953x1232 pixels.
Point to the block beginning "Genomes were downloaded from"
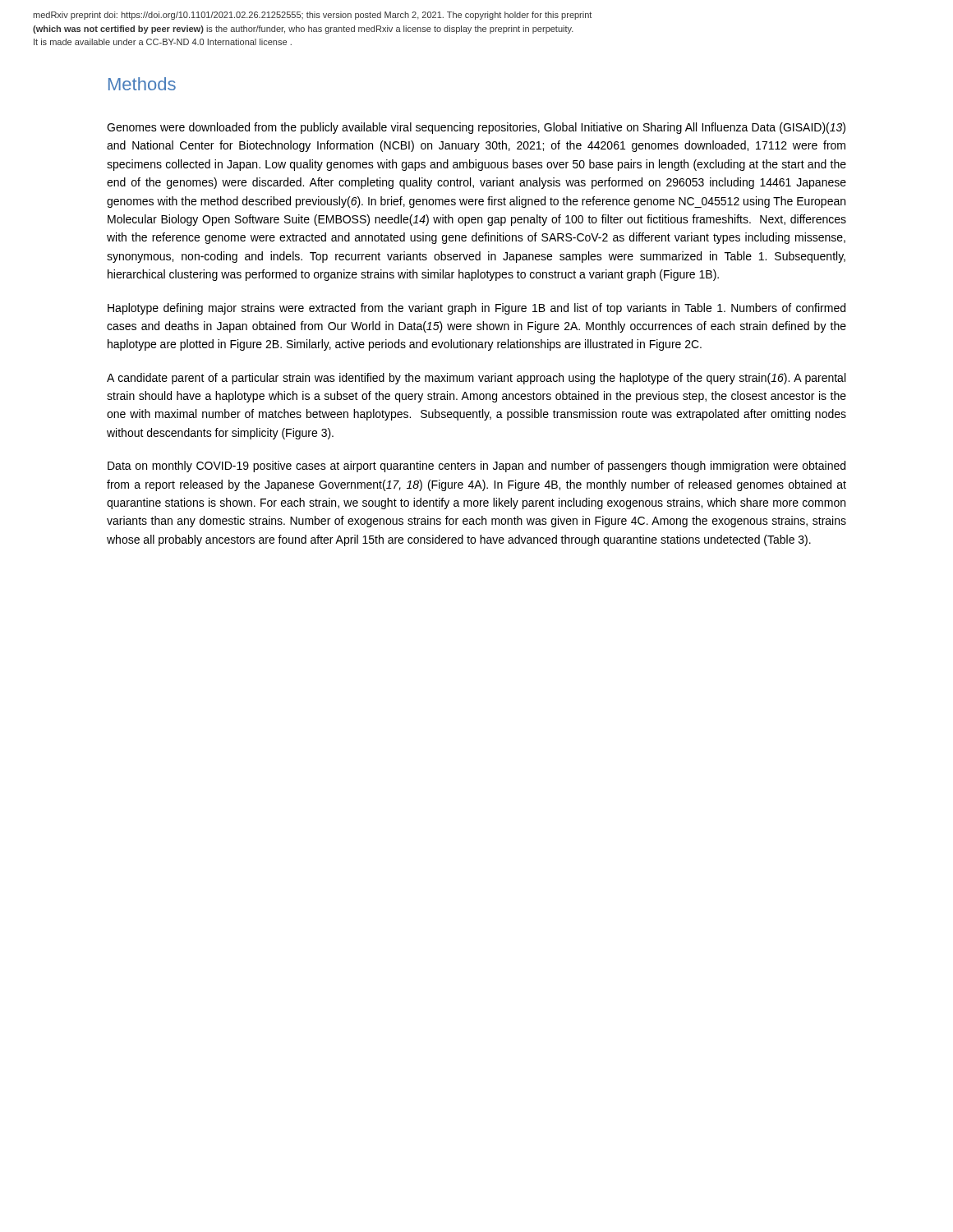476,201
